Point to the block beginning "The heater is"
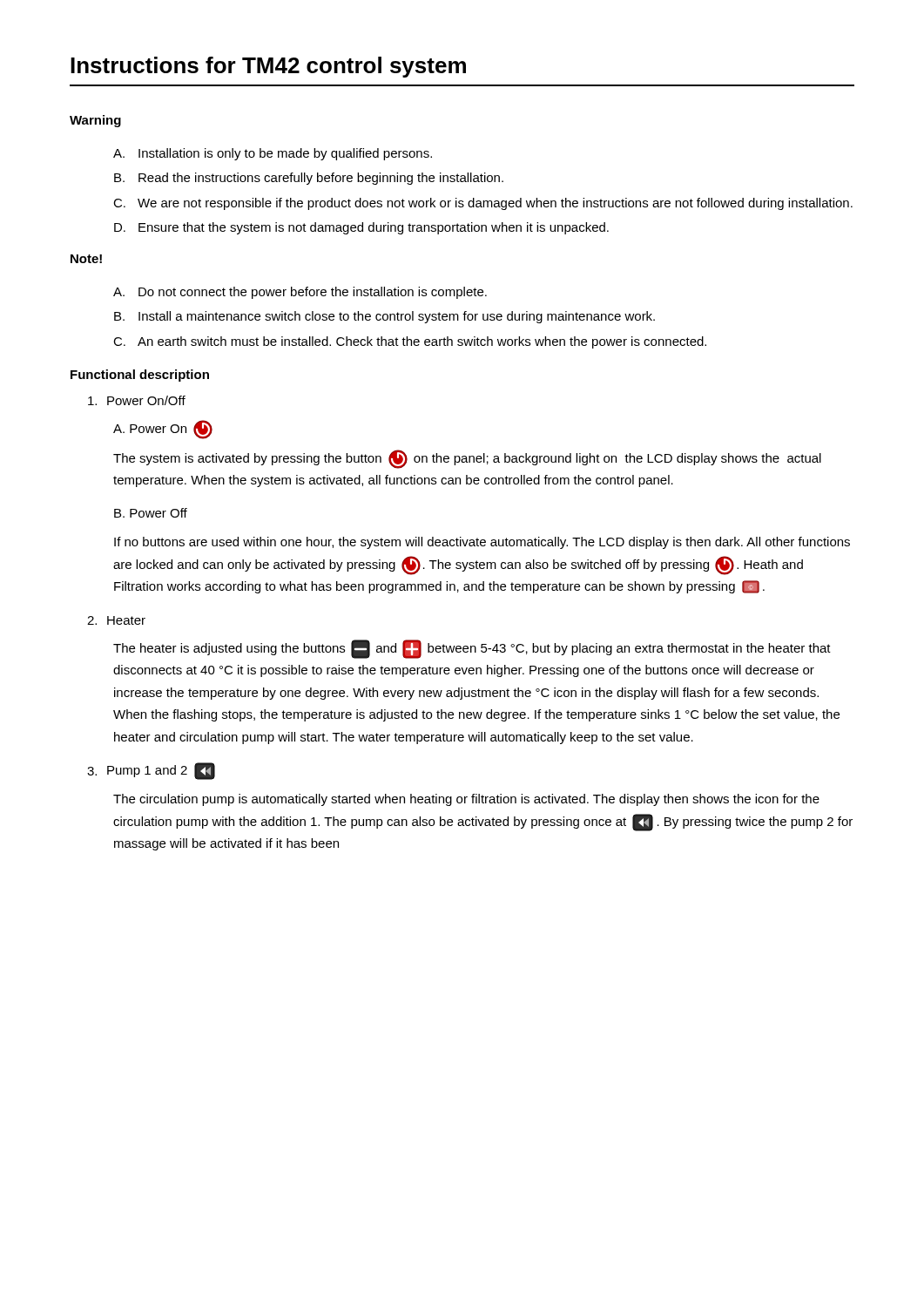Image resolution: width=924 pixels, height=1307 pixels. (477, 692)
